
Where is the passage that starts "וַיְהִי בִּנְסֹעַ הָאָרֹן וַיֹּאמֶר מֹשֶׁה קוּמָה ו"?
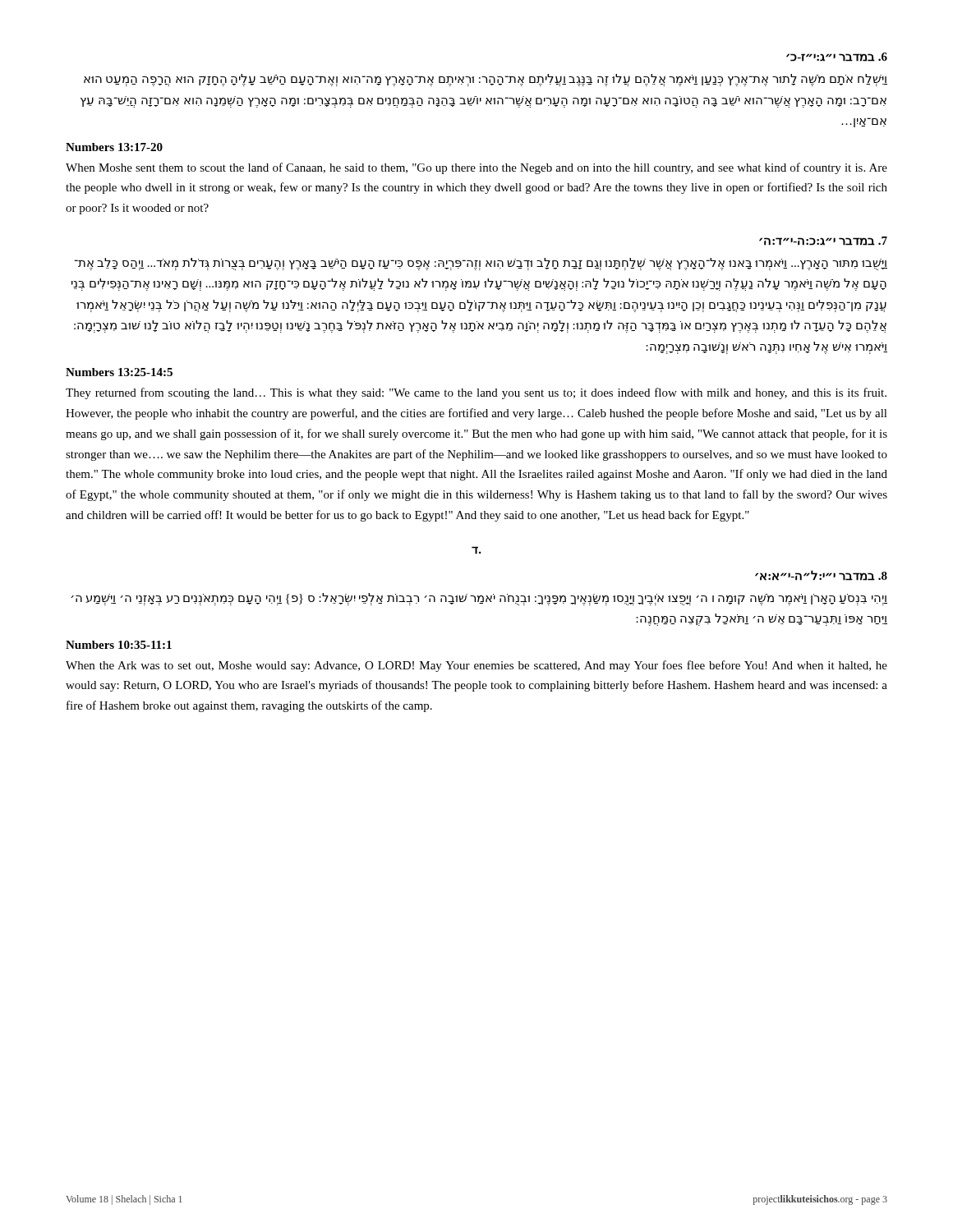pyautogui.click(x=478, y=608)
